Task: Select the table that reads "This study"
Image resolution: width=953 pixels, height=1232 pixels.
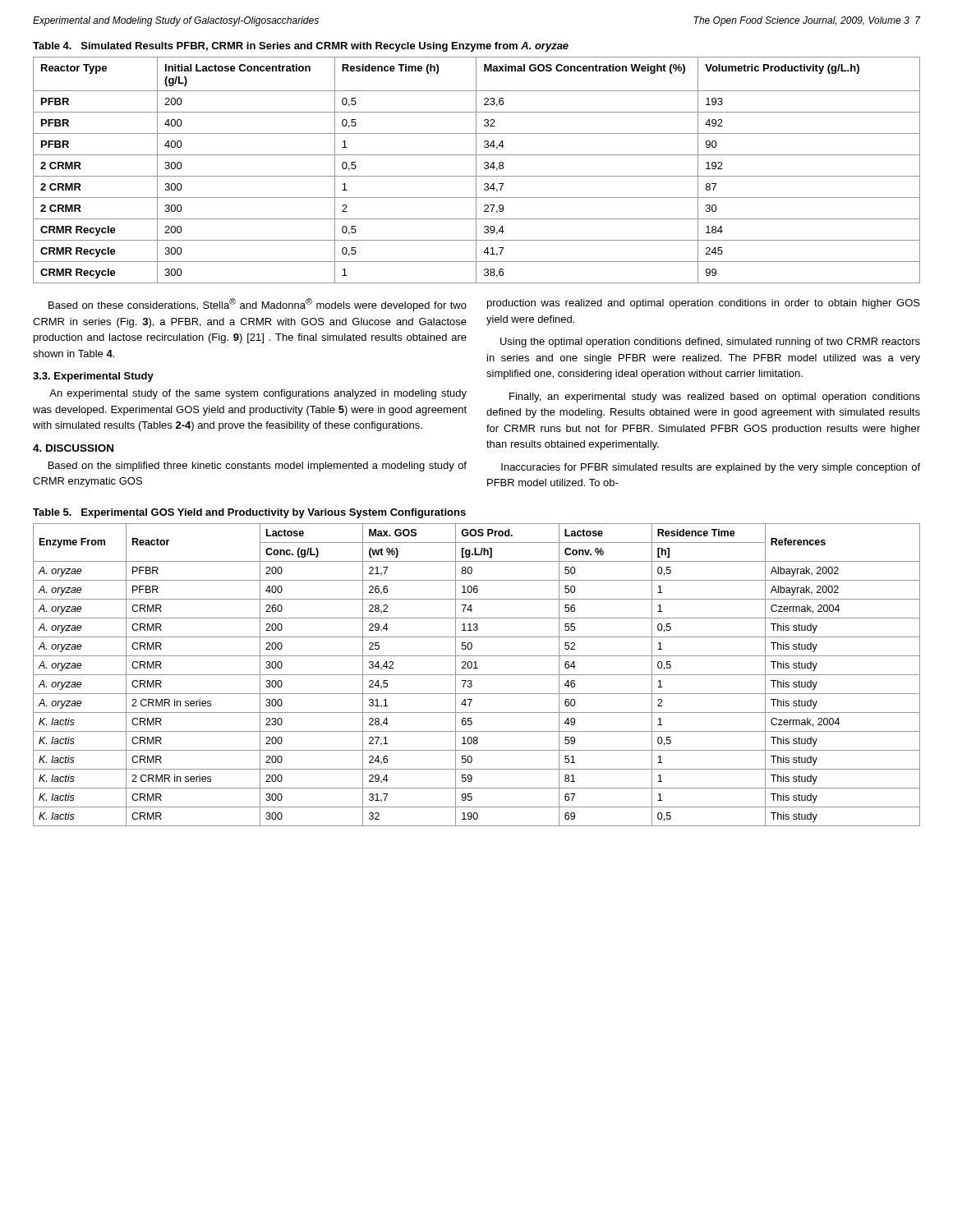Action: tap(476, 674)
